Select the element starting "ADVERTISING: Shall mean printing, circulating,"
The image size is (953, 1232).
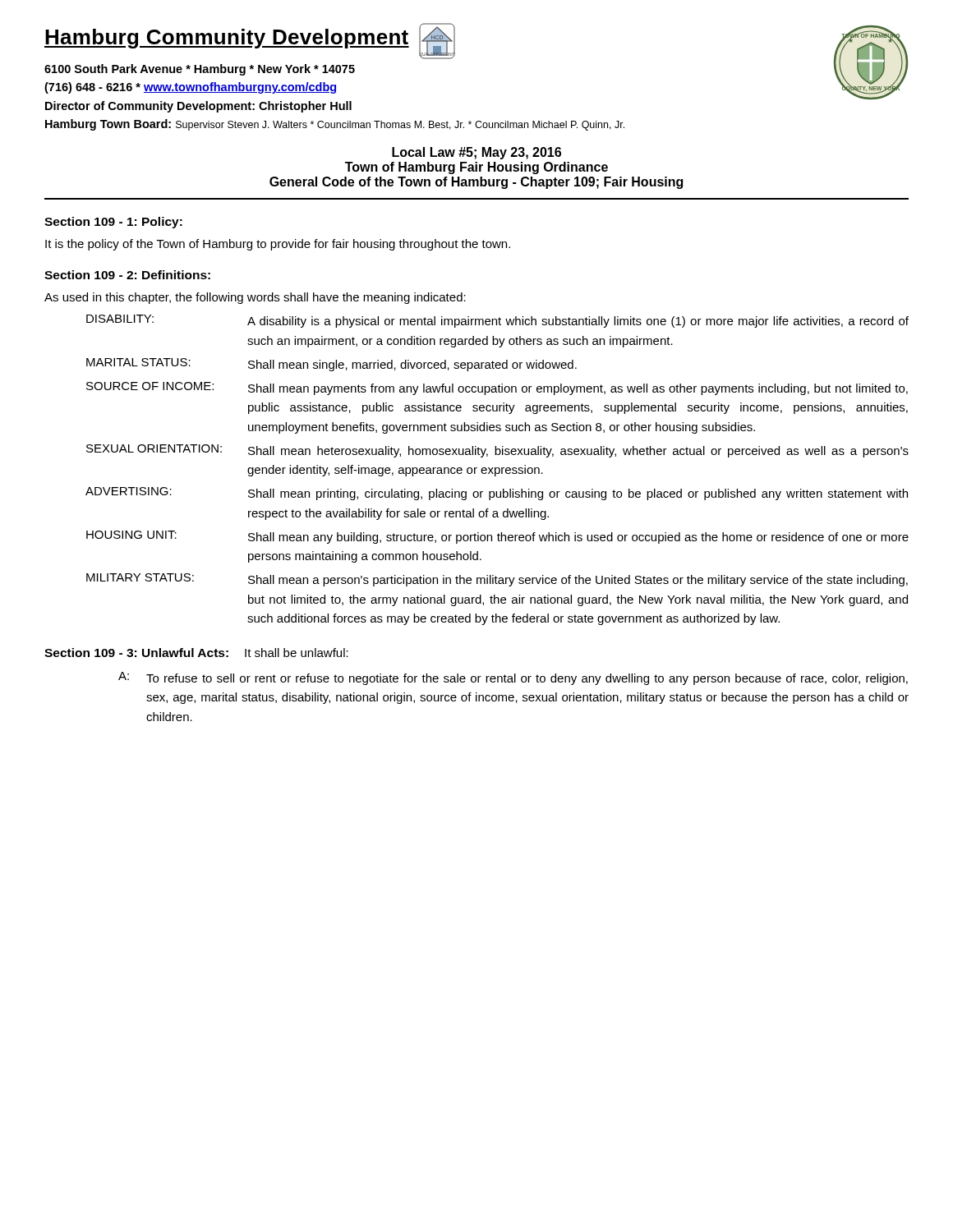point(497,503)
